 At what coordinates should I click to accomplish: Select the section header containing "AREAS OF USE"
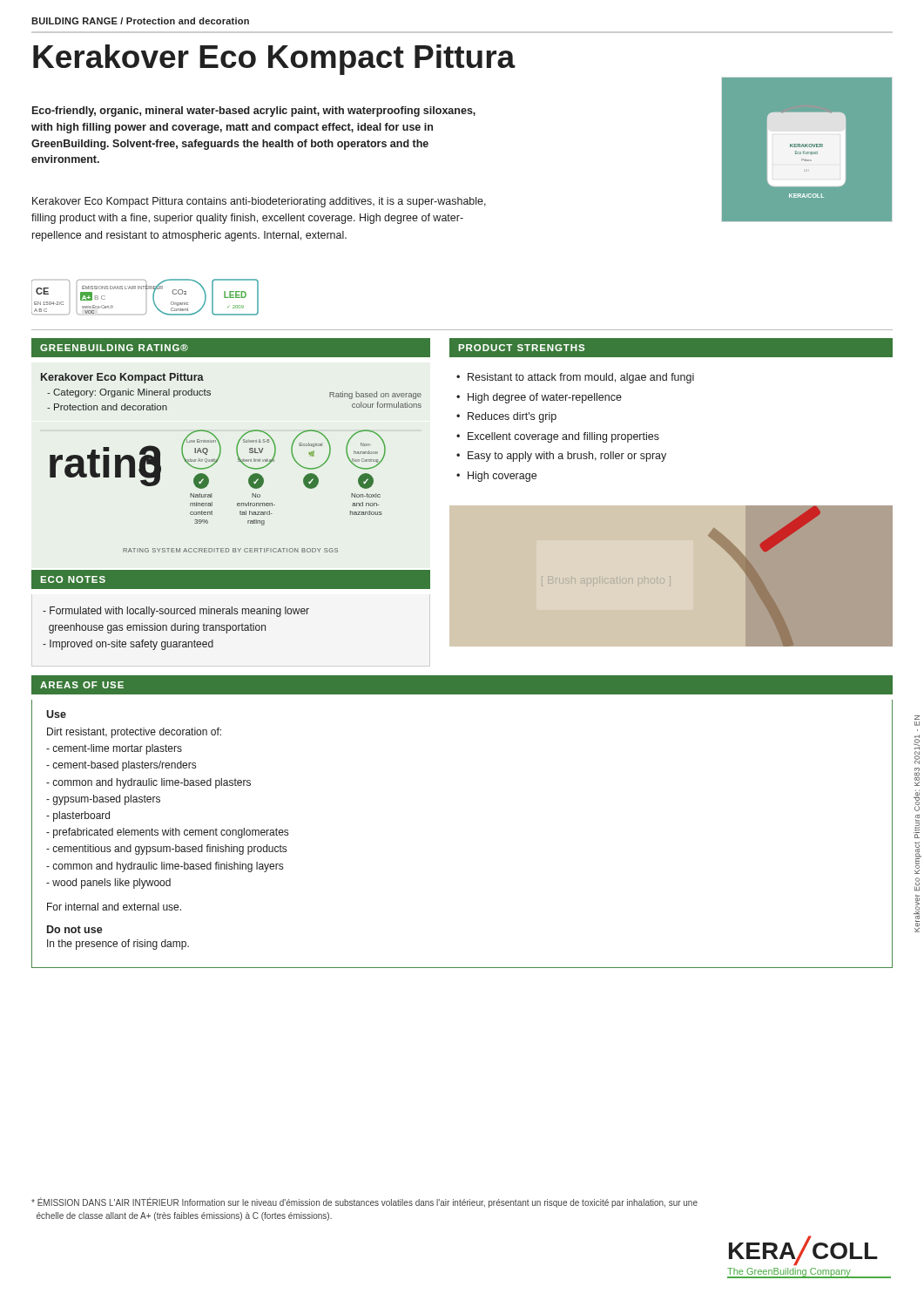[x=462, y=685]
